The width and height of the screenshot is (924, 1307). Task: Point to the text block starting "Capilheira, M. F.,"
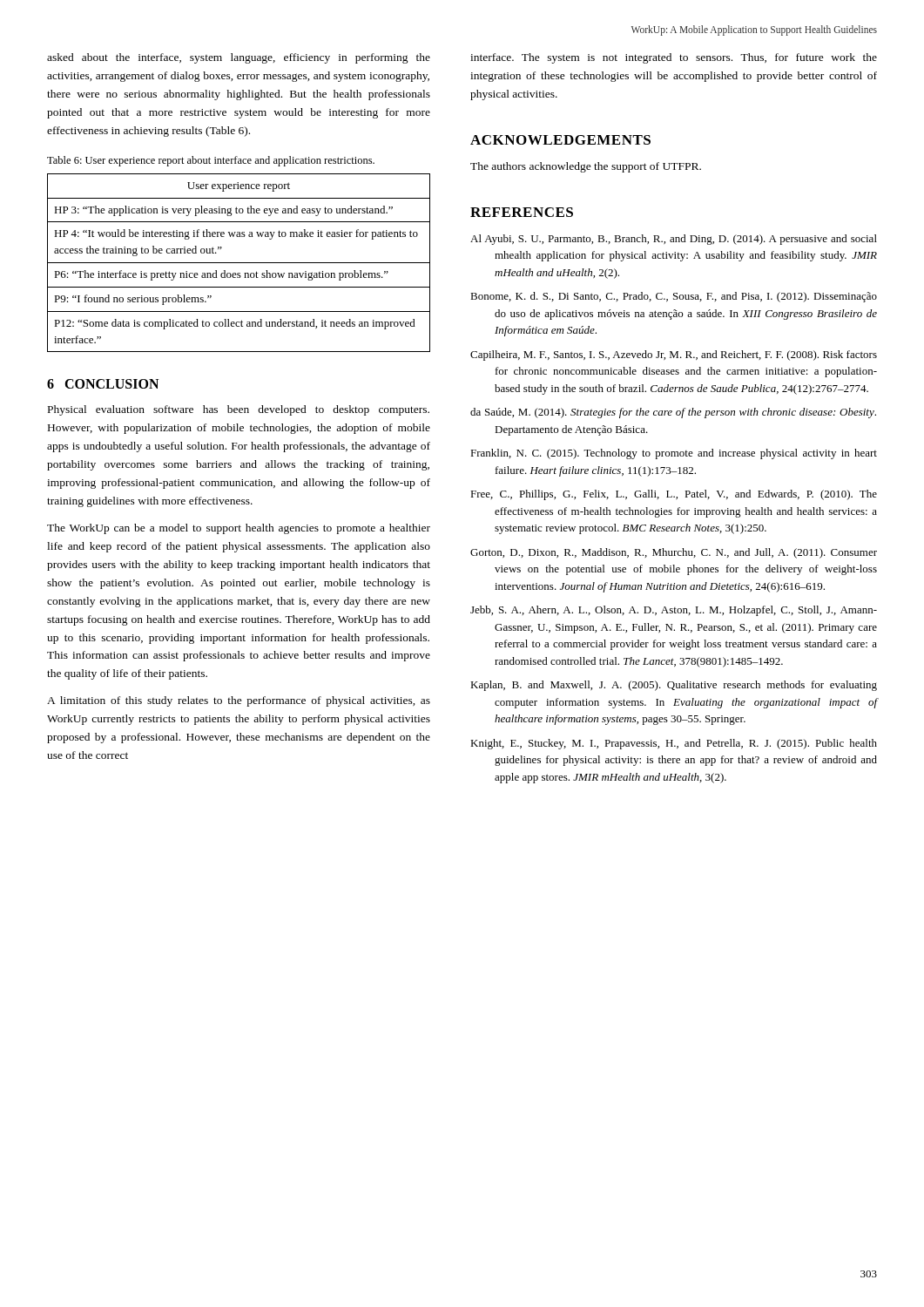674,371
